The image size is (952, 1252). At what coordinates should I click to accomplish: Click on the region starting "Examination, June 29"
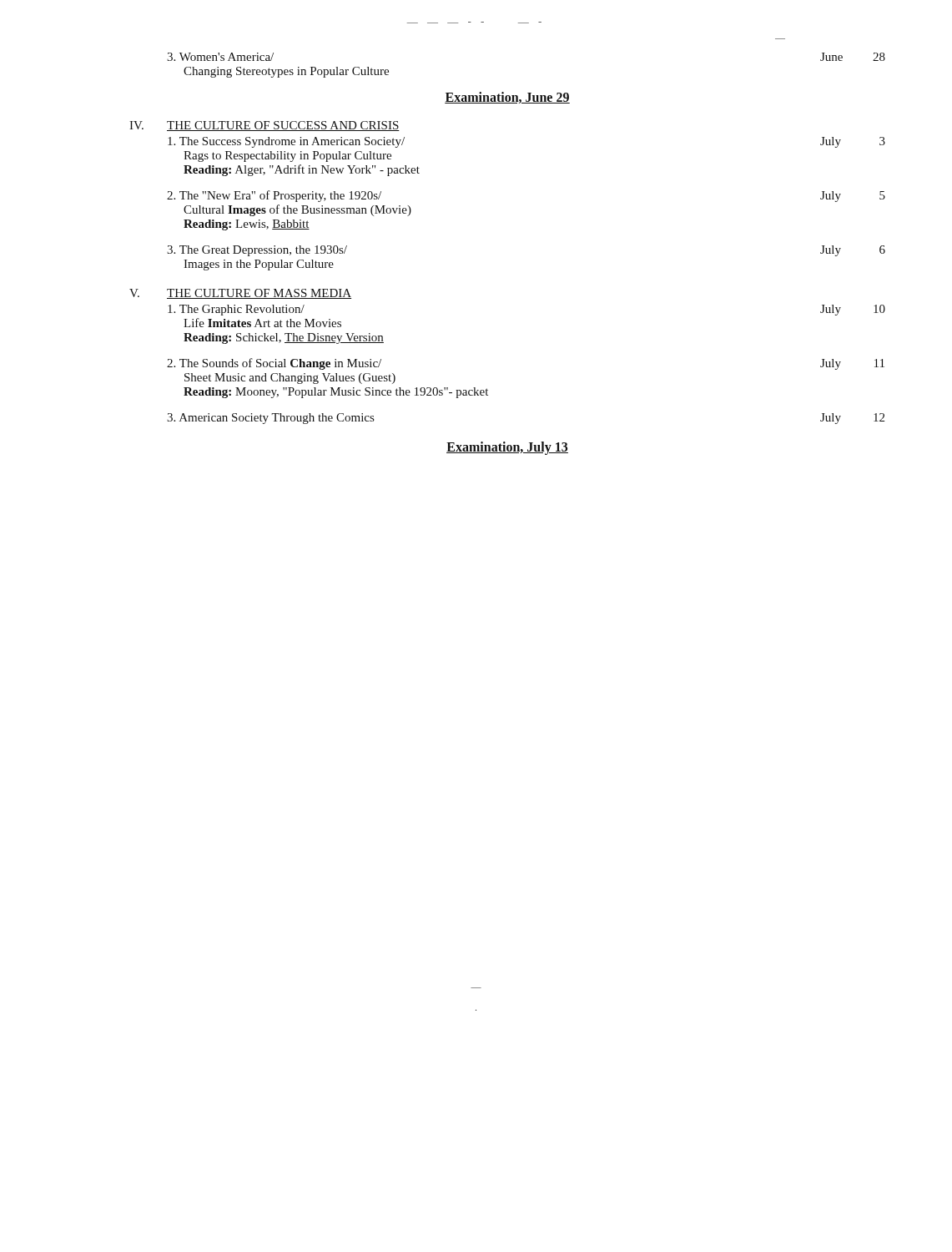click(x=507, y=97)
